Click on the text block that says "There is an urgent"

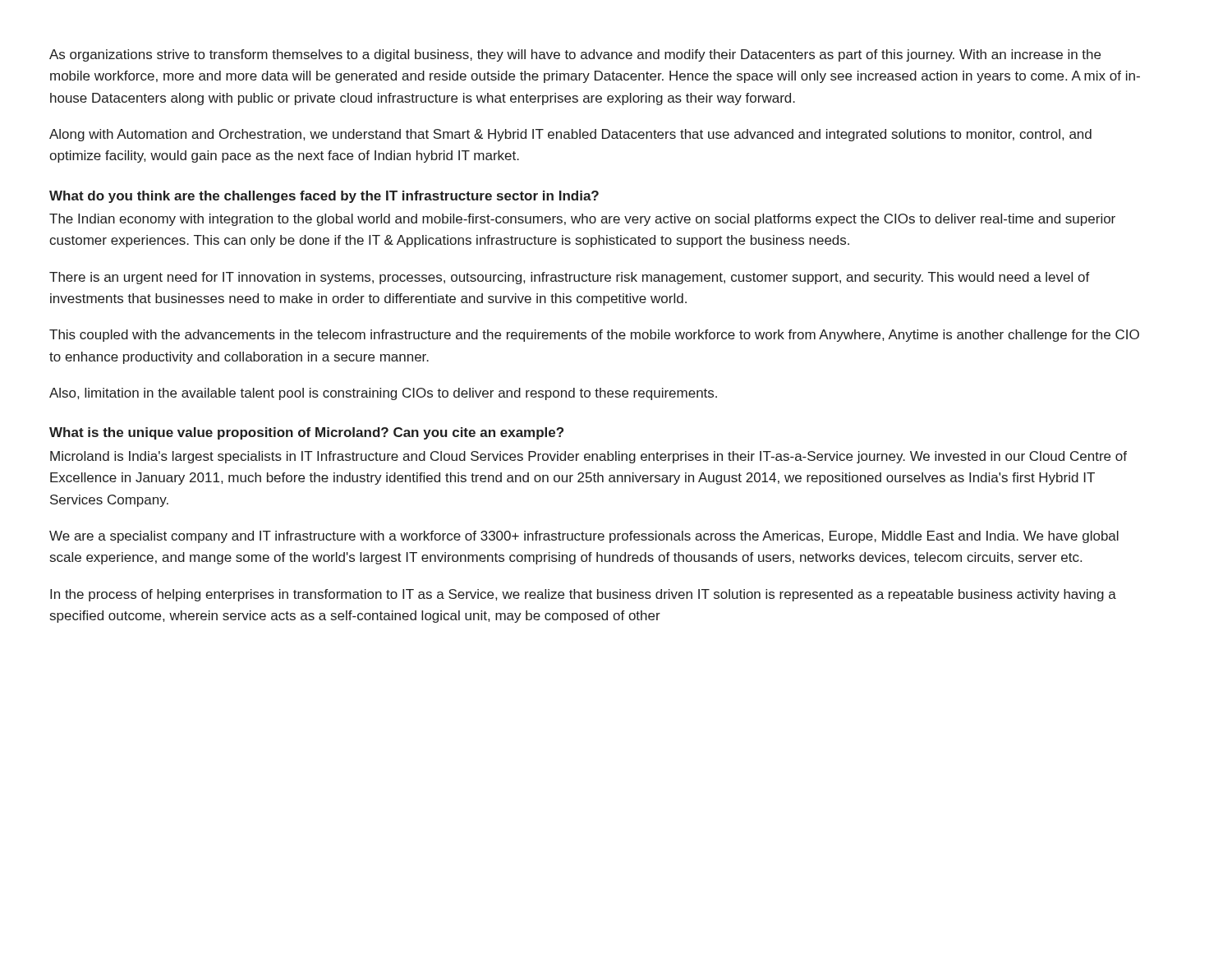point(569,288)
